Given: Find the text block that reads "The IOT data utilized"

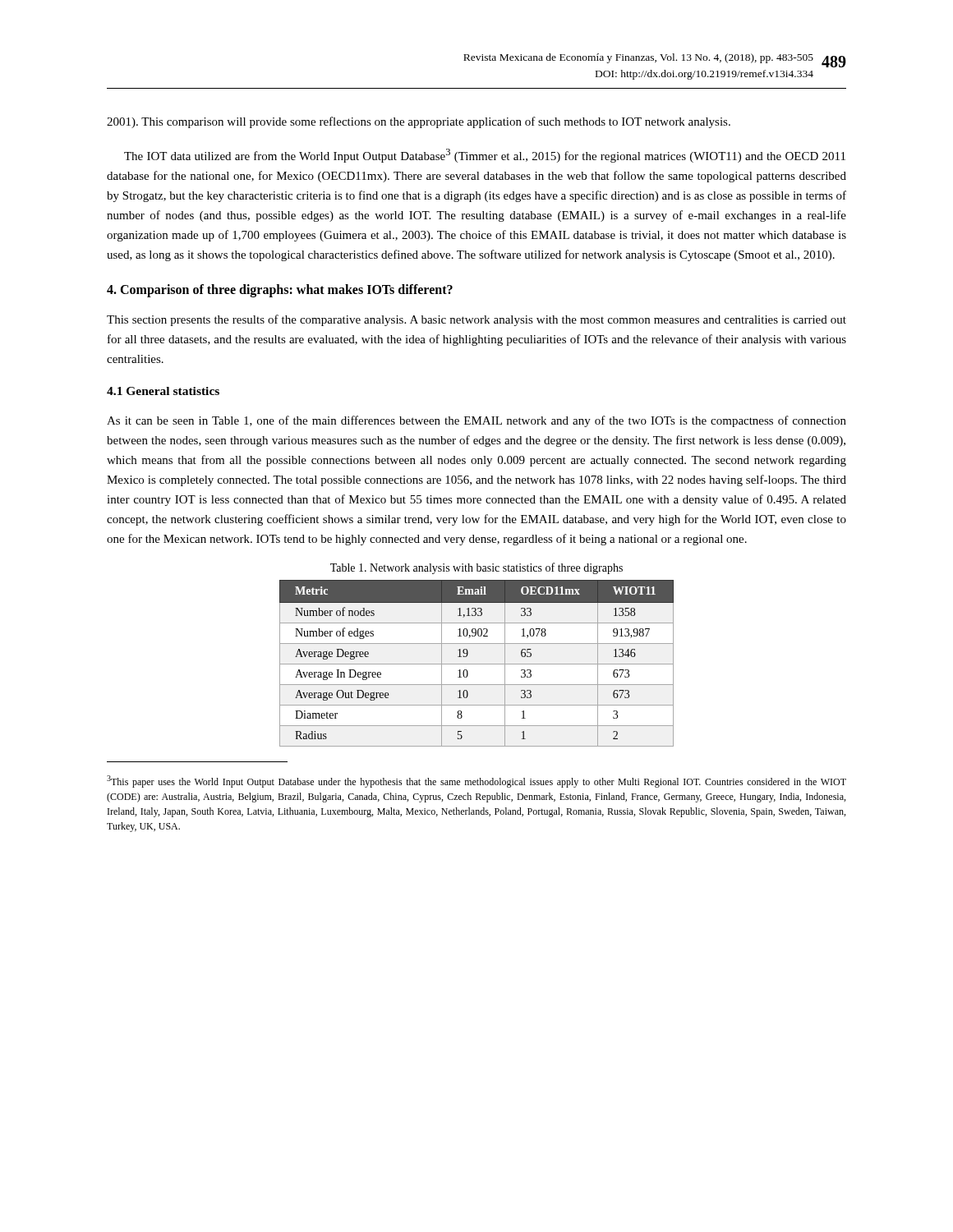Looking at the screenshot, I should pyautogui.click(x=476, y=204).
